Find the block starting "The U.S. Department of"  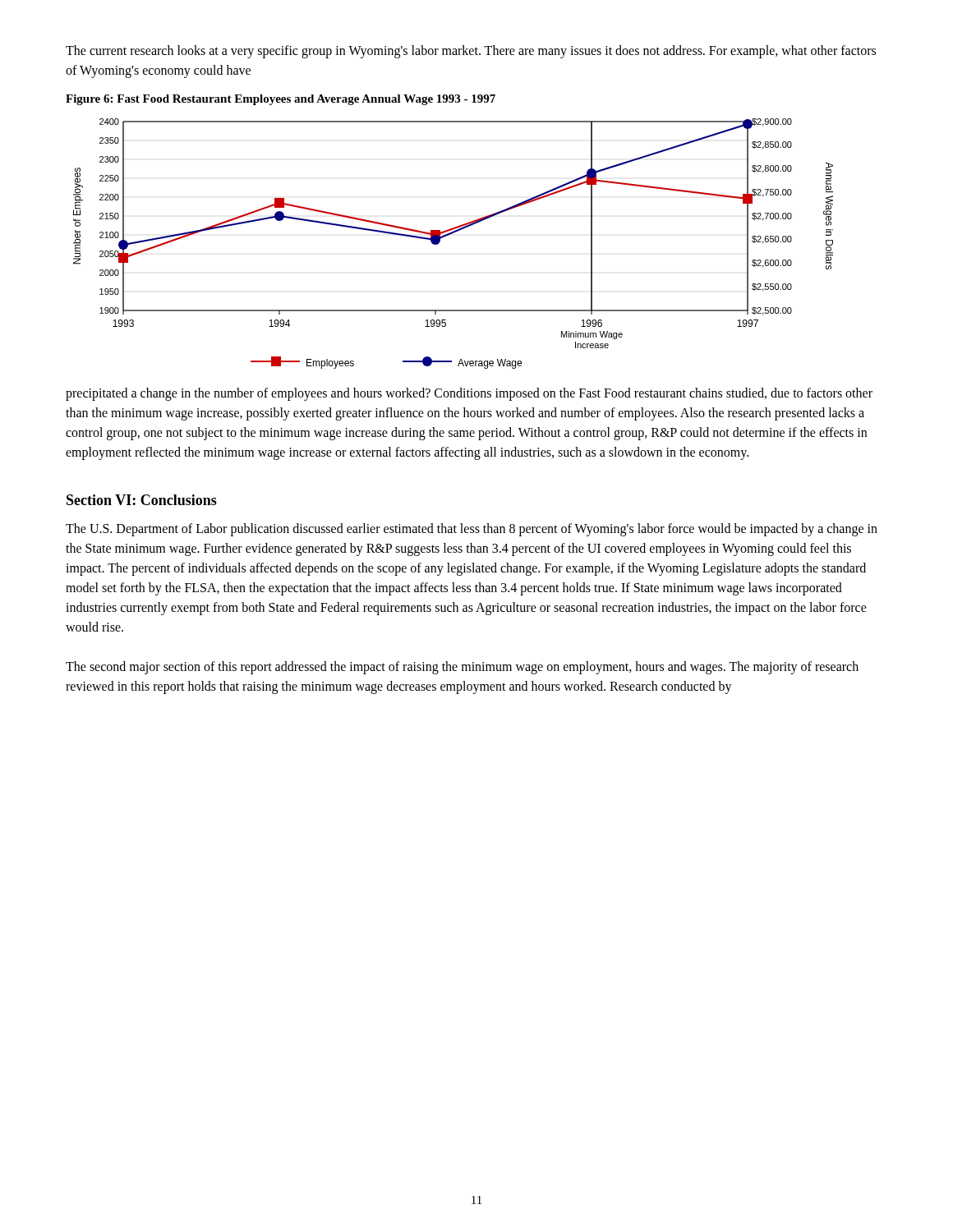point(472,578)
